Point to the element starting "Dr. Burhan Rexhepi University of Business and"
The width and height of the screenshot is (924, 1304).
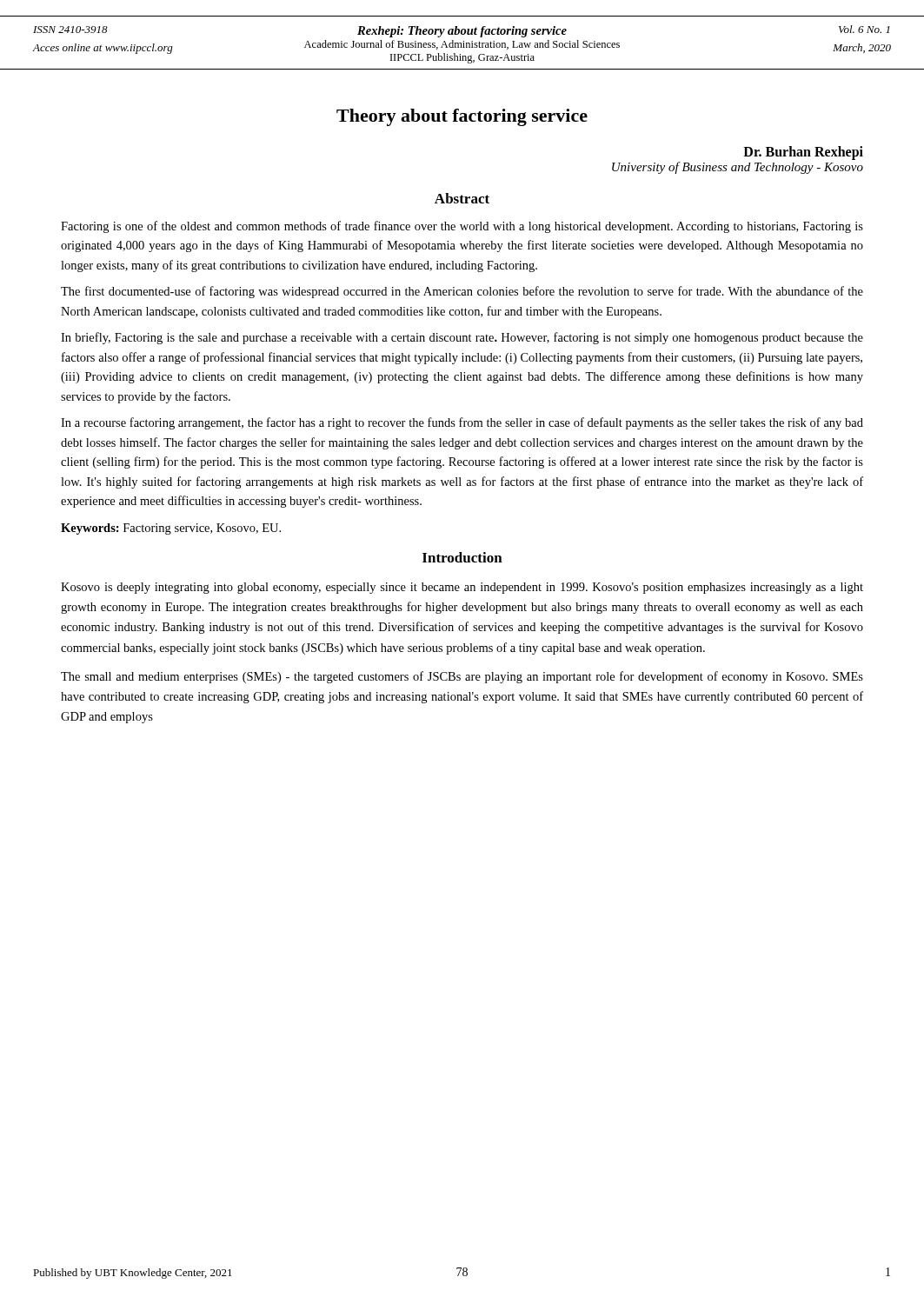(737, 159)
